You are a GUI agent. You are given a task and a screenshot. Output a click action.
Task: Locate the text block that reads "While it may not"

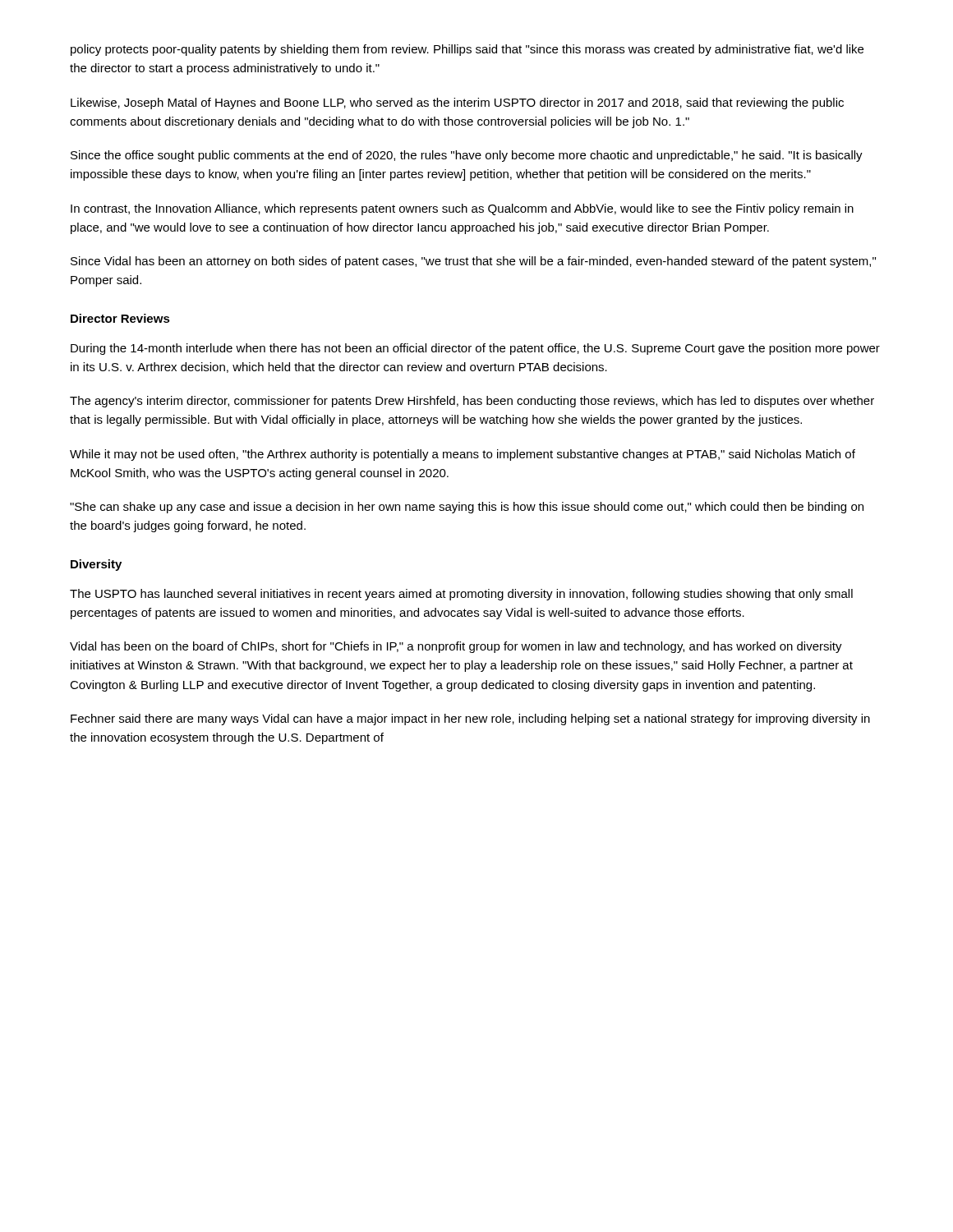(462, 463)
